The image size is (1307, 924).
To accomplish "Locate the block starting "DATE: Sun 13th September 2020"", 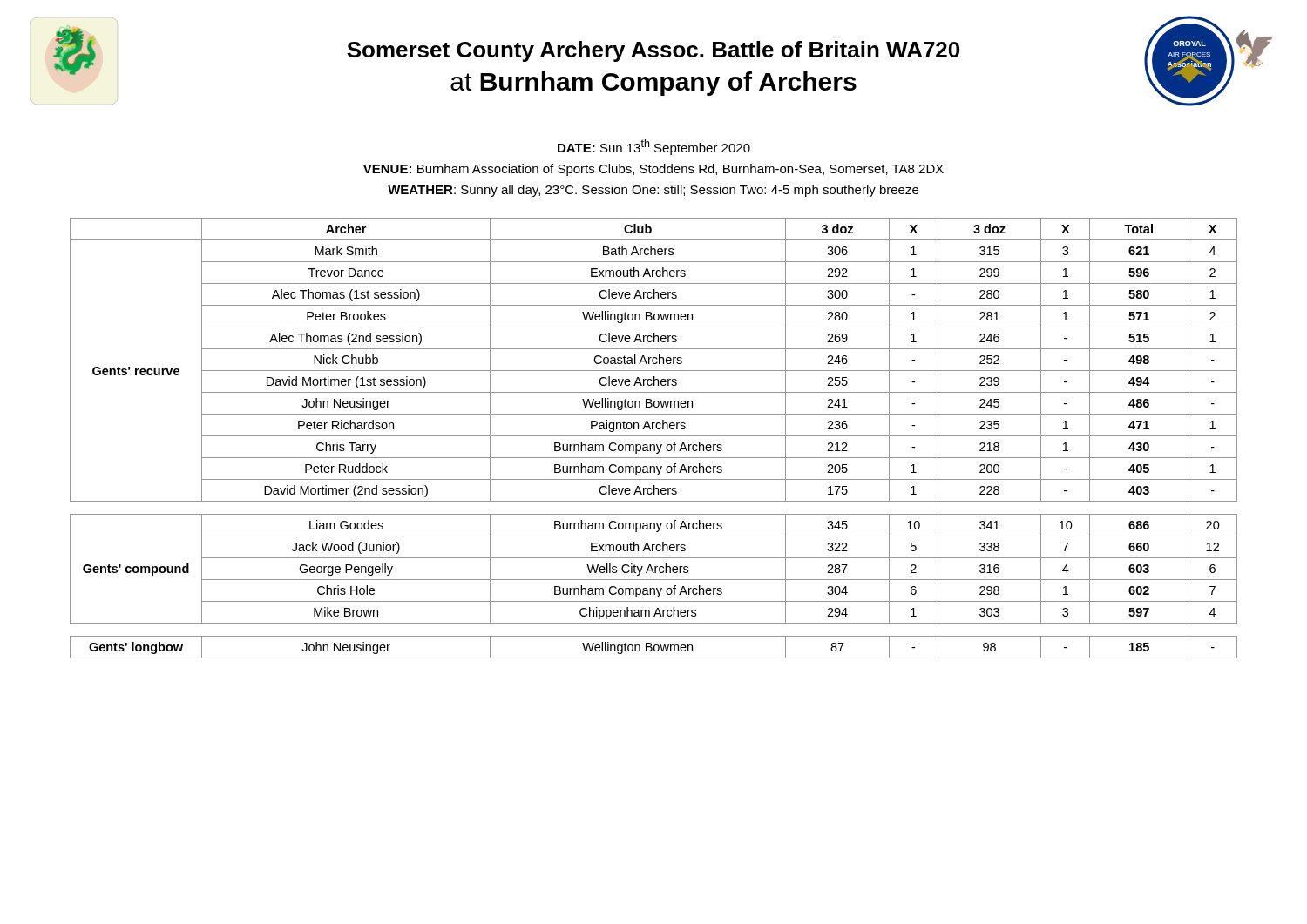I will tap(654, 146).
